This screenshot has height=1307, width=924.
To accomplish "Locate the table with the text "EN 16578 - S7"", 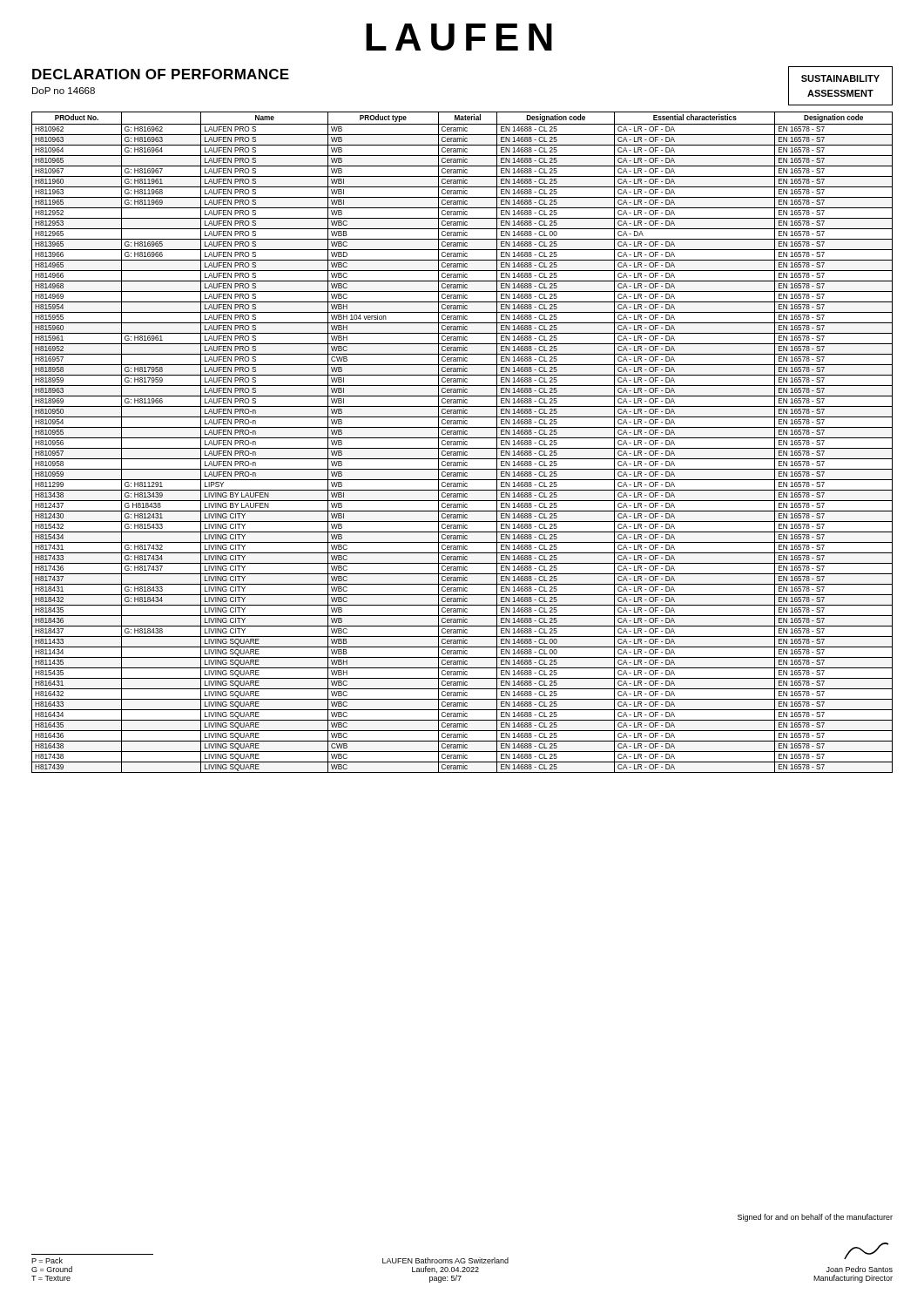I will pos(462,441).
